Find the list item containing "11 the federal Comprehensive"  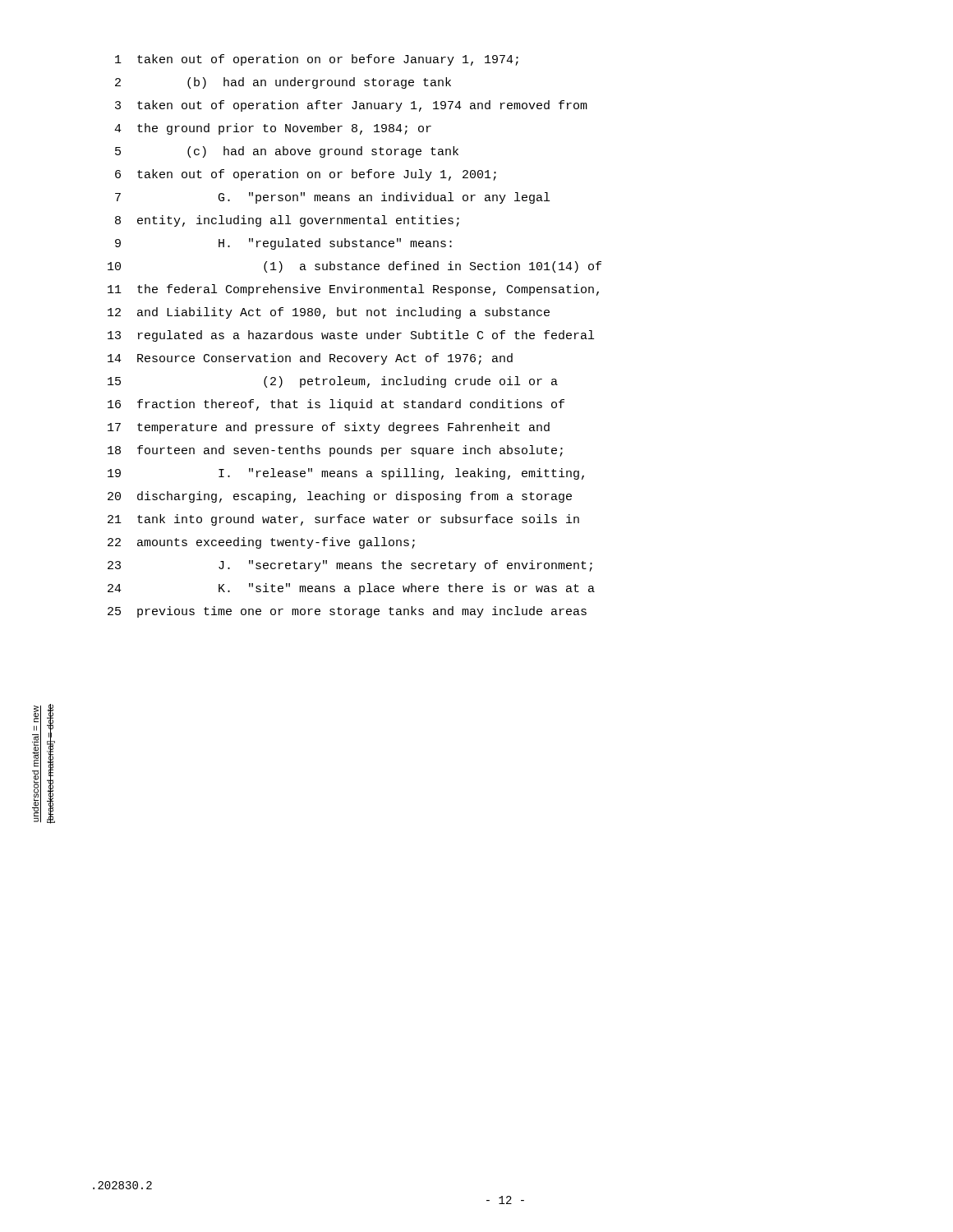tap(505, 291)
